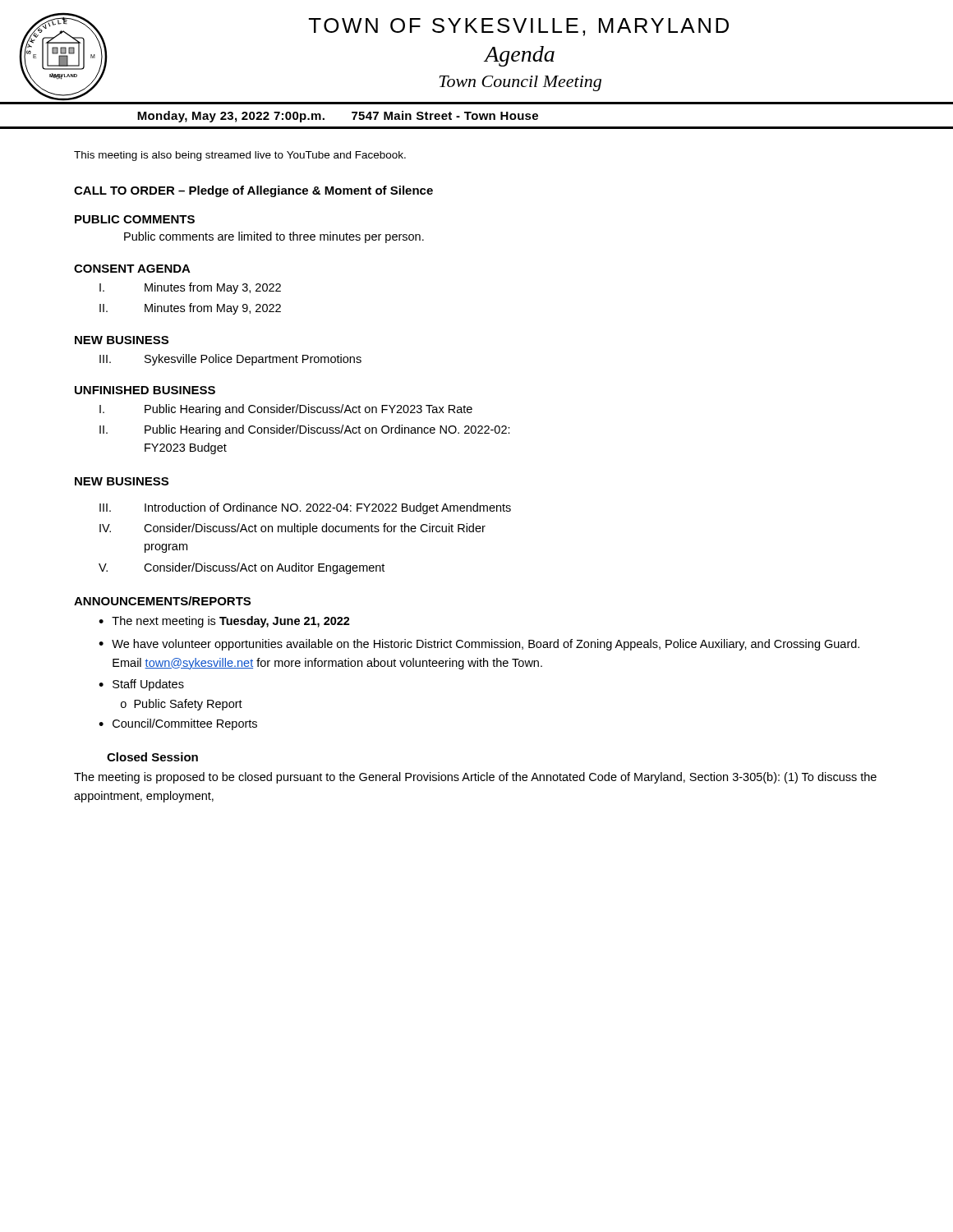Click where it says "Closed Session"
This screenshot has width=953, height=1232.
click(x=153, y=757)
